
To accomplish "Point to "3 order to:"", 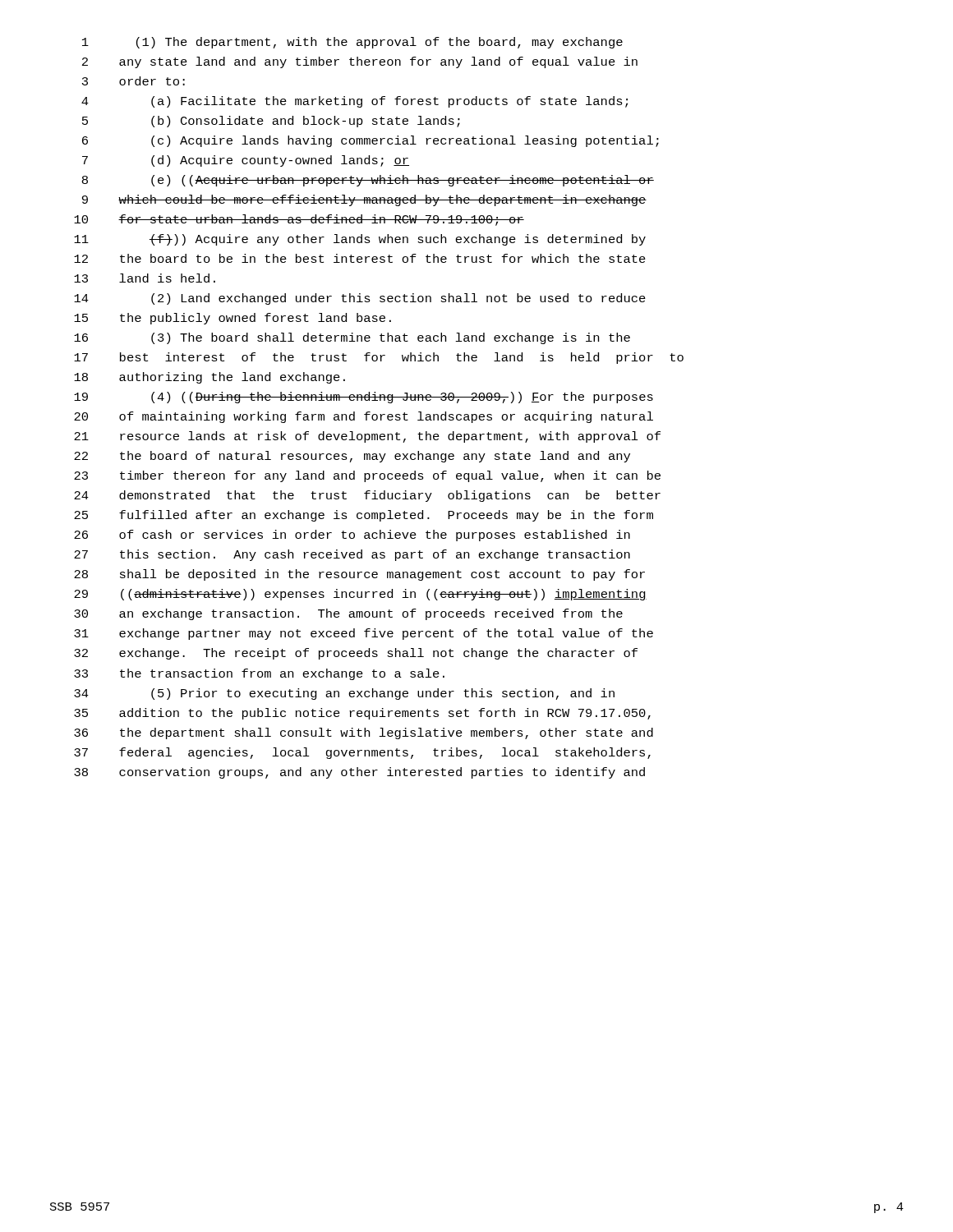I will pyautogui.click(x=134, y=81).
